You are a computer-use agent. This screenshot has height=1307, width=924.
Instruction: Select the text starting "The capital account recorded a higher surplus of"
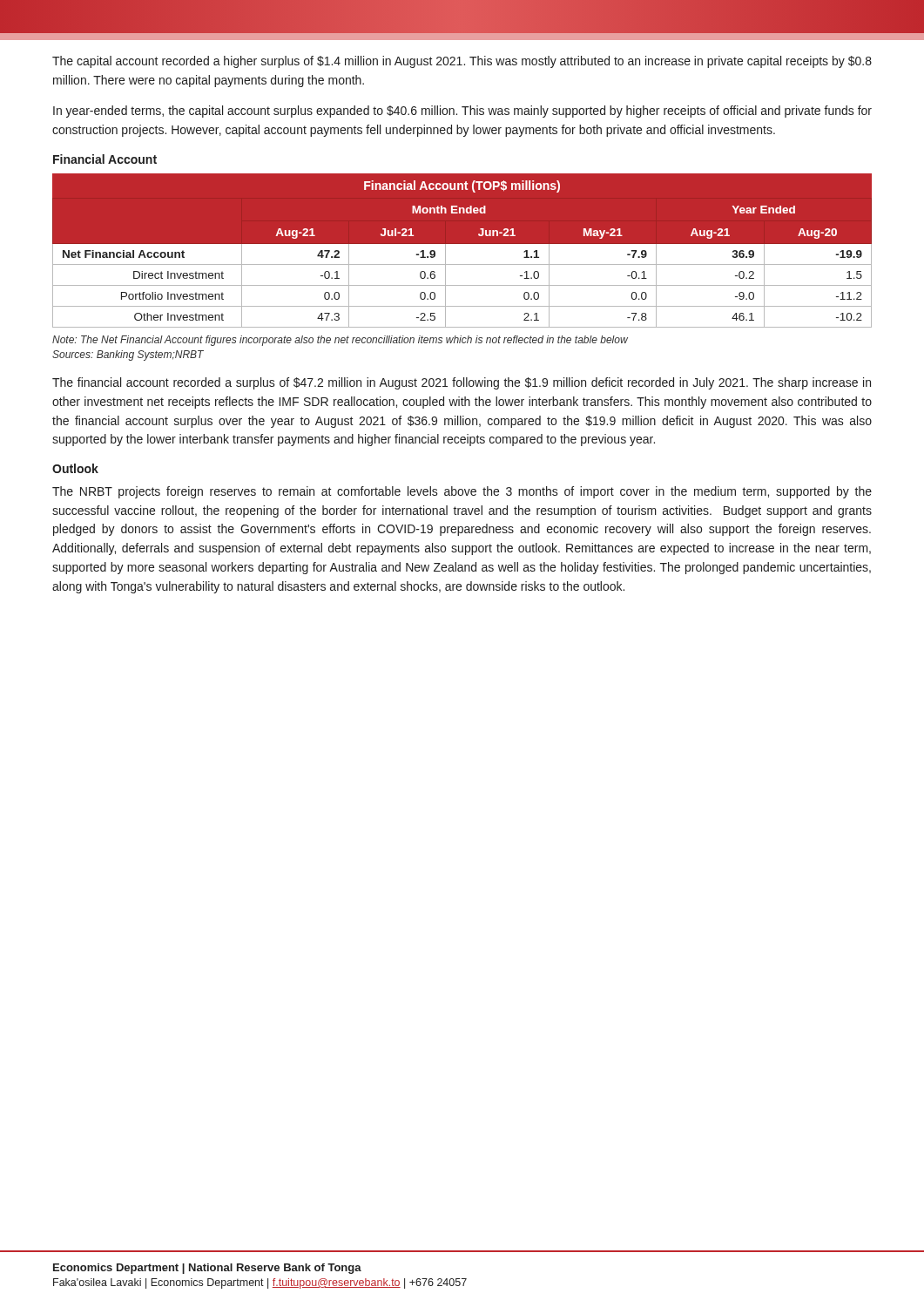(x=462, y=70)
